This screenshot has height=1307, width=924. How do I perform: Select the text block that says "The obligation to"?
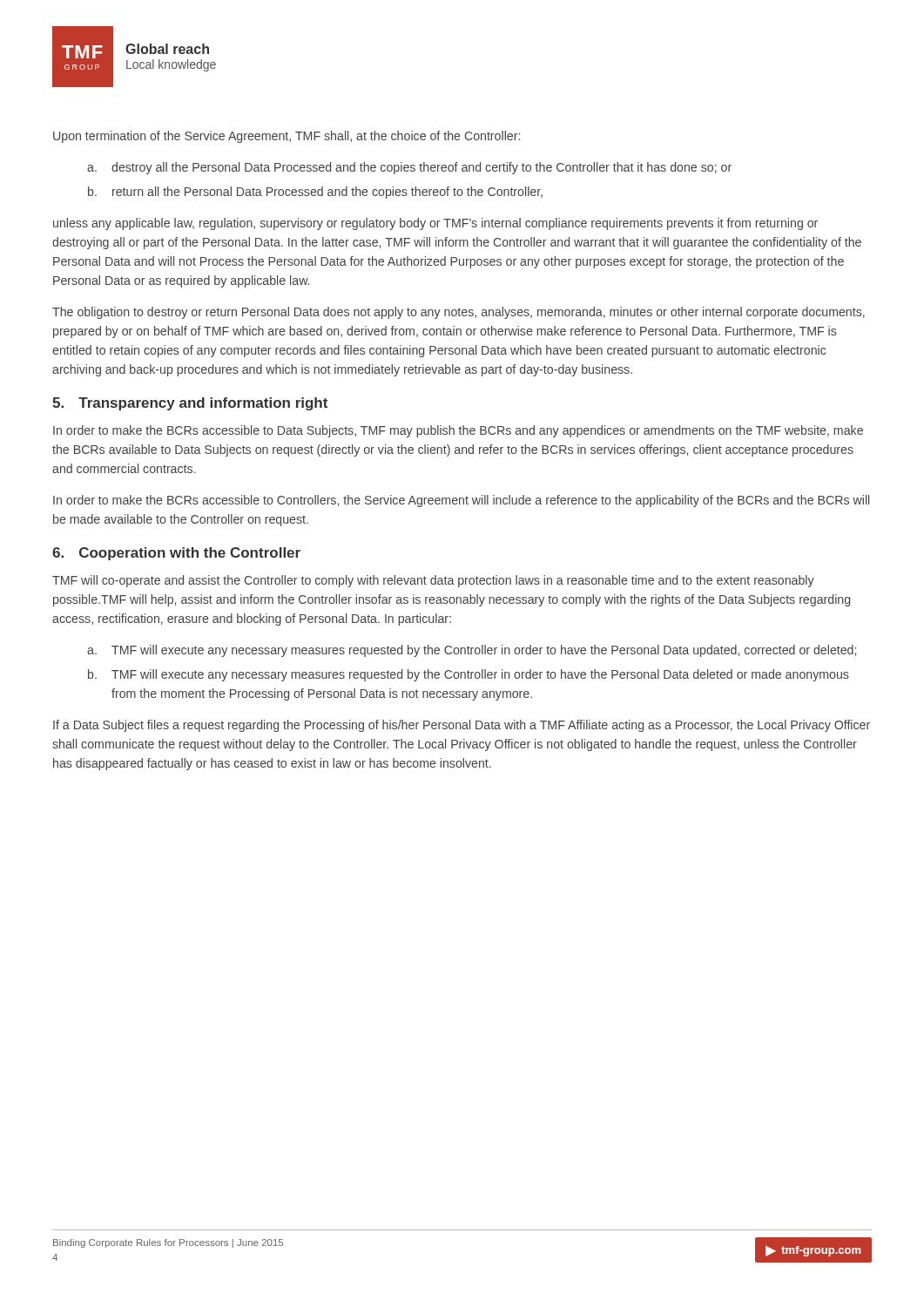pyautogui.click(x=462, y=341)
